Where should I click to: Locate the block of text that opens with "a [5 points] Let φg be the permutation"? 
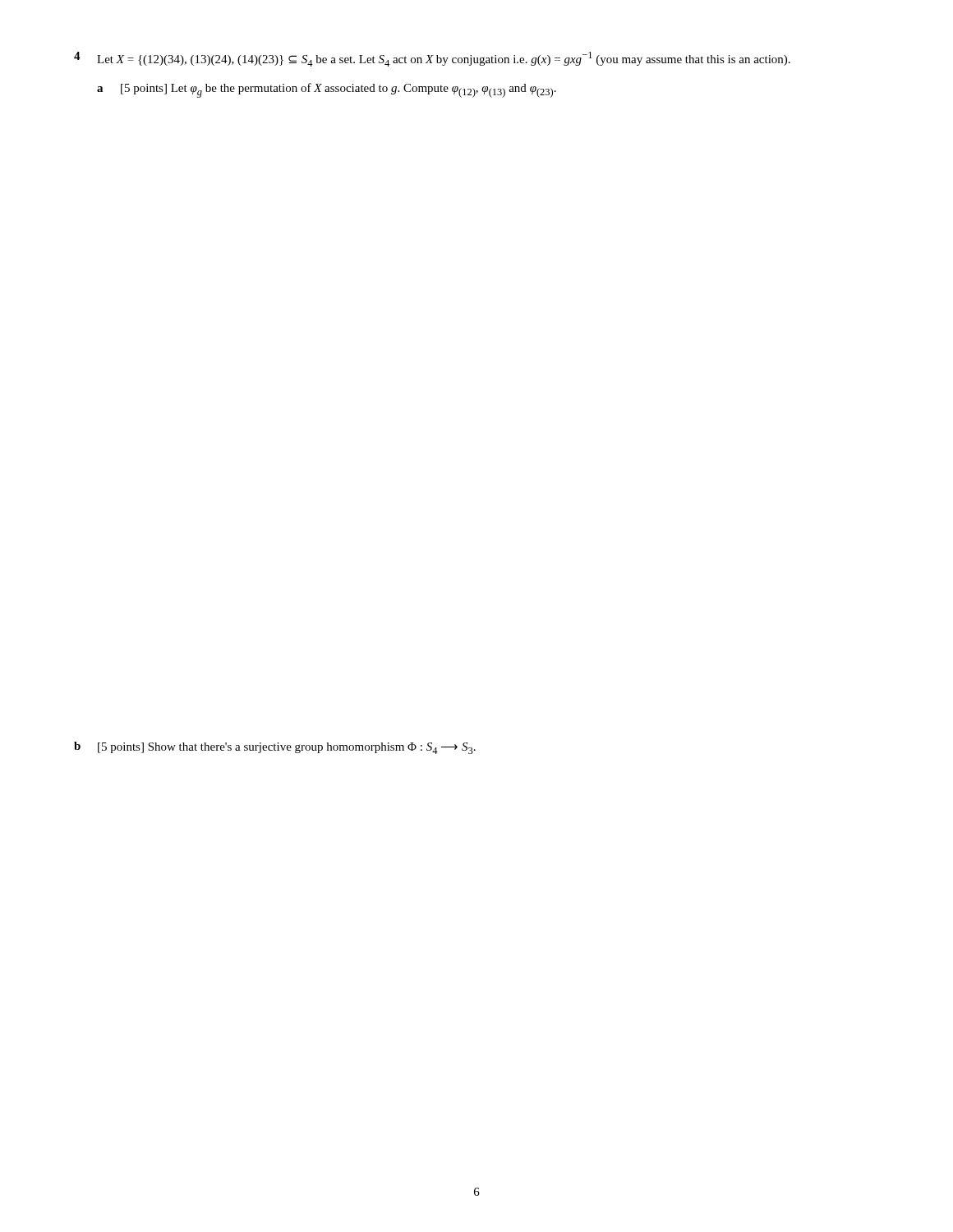(488, 90)
